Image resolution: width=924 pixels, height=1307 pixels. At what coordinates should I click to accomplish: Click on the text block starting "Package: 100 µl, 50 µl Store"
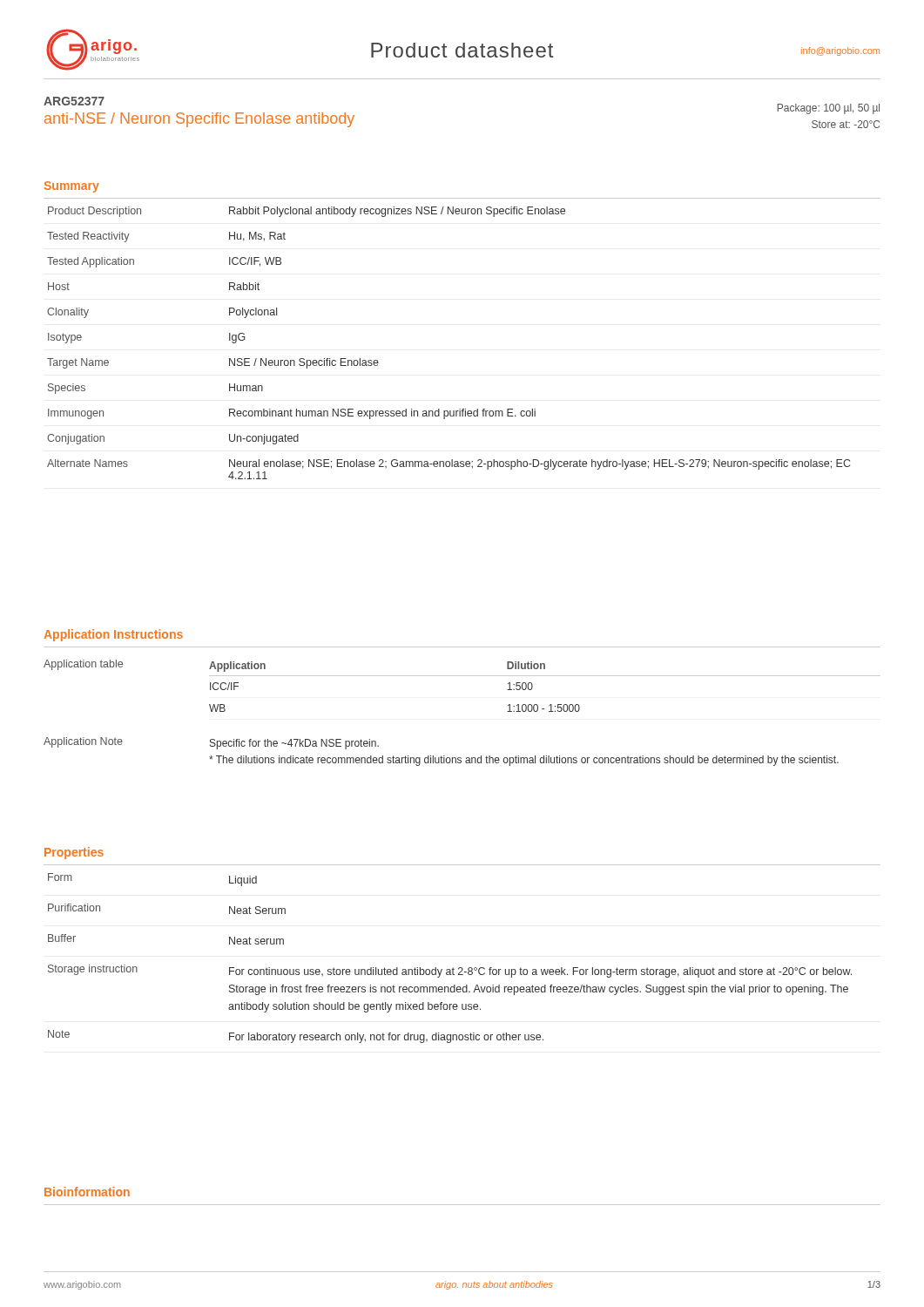pos(829,116)
